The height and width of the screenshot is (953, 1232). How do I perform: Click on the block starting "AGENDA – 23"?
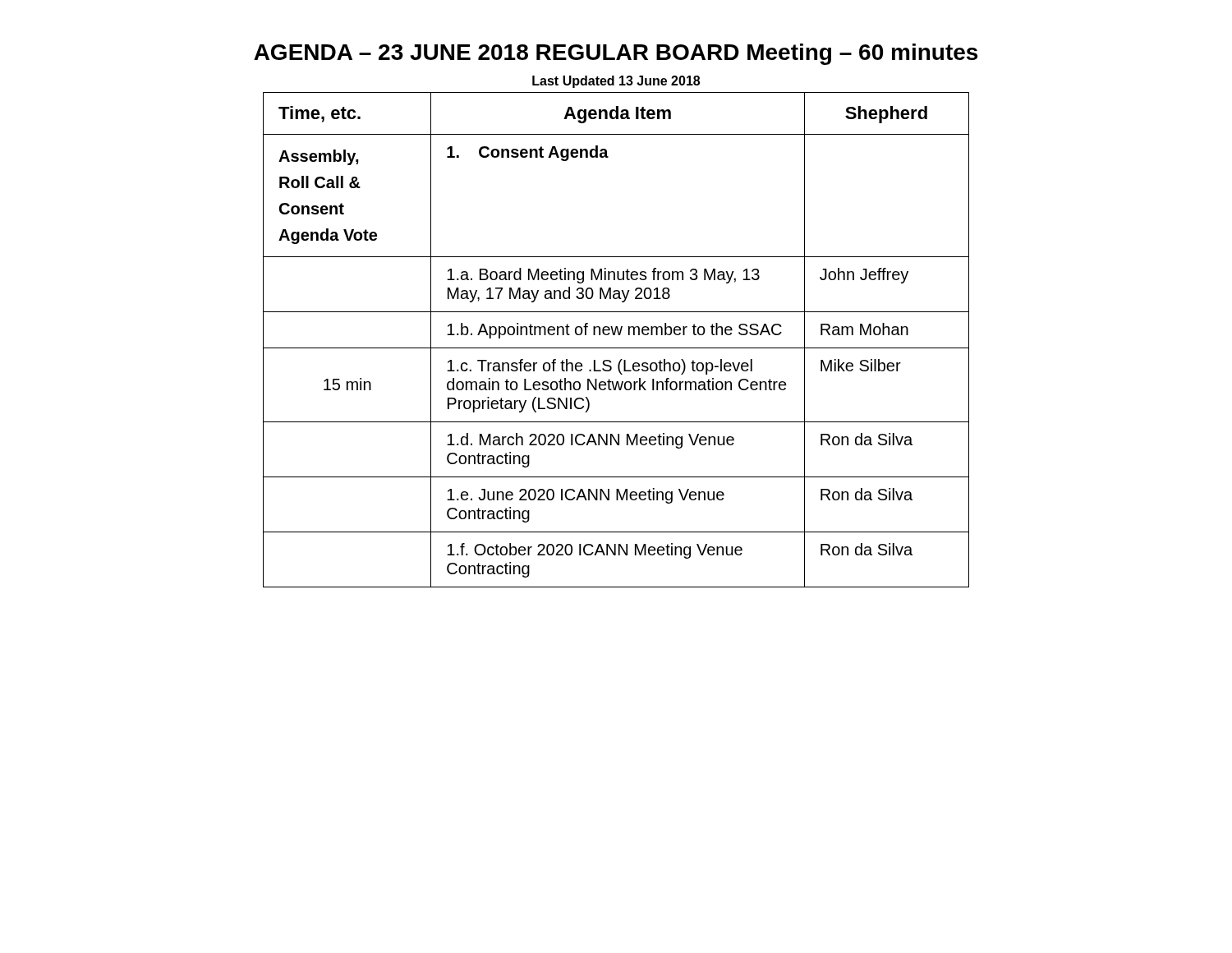pos(616,52)
